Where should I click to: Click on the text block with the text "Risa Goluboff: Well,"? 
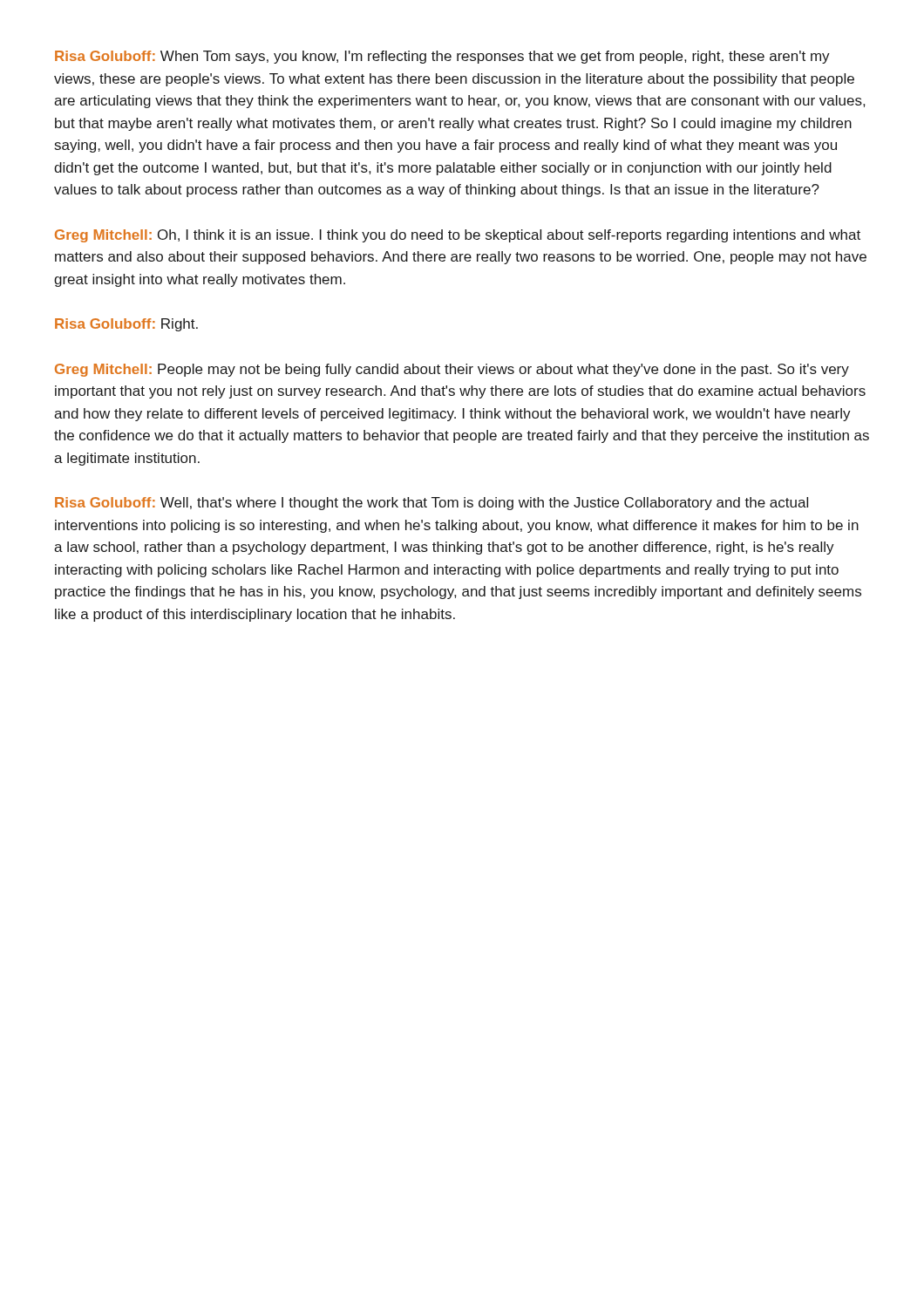click(x=458, y=558)
